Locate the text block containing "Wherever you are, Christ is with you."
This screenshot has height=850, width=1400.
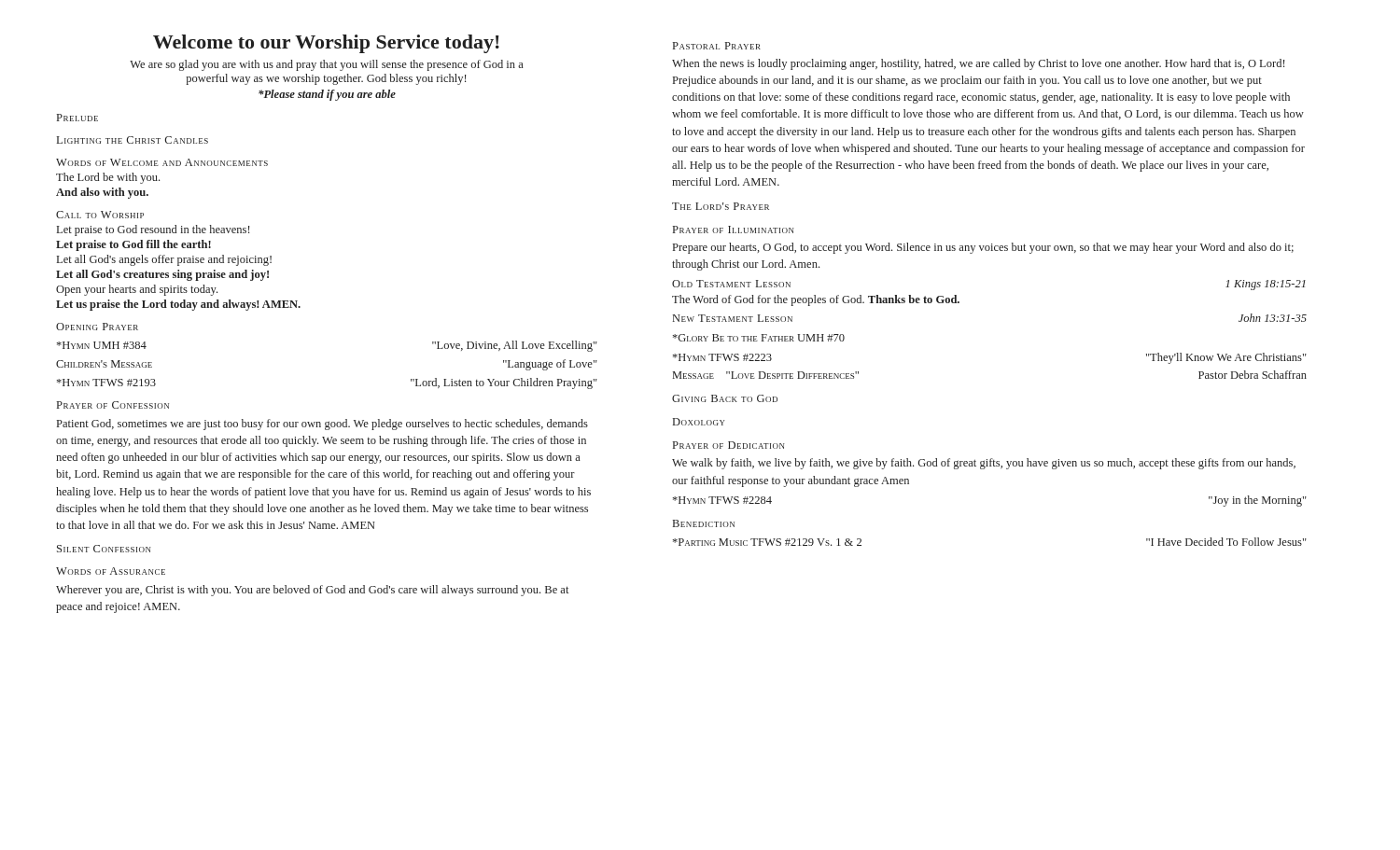327,598
